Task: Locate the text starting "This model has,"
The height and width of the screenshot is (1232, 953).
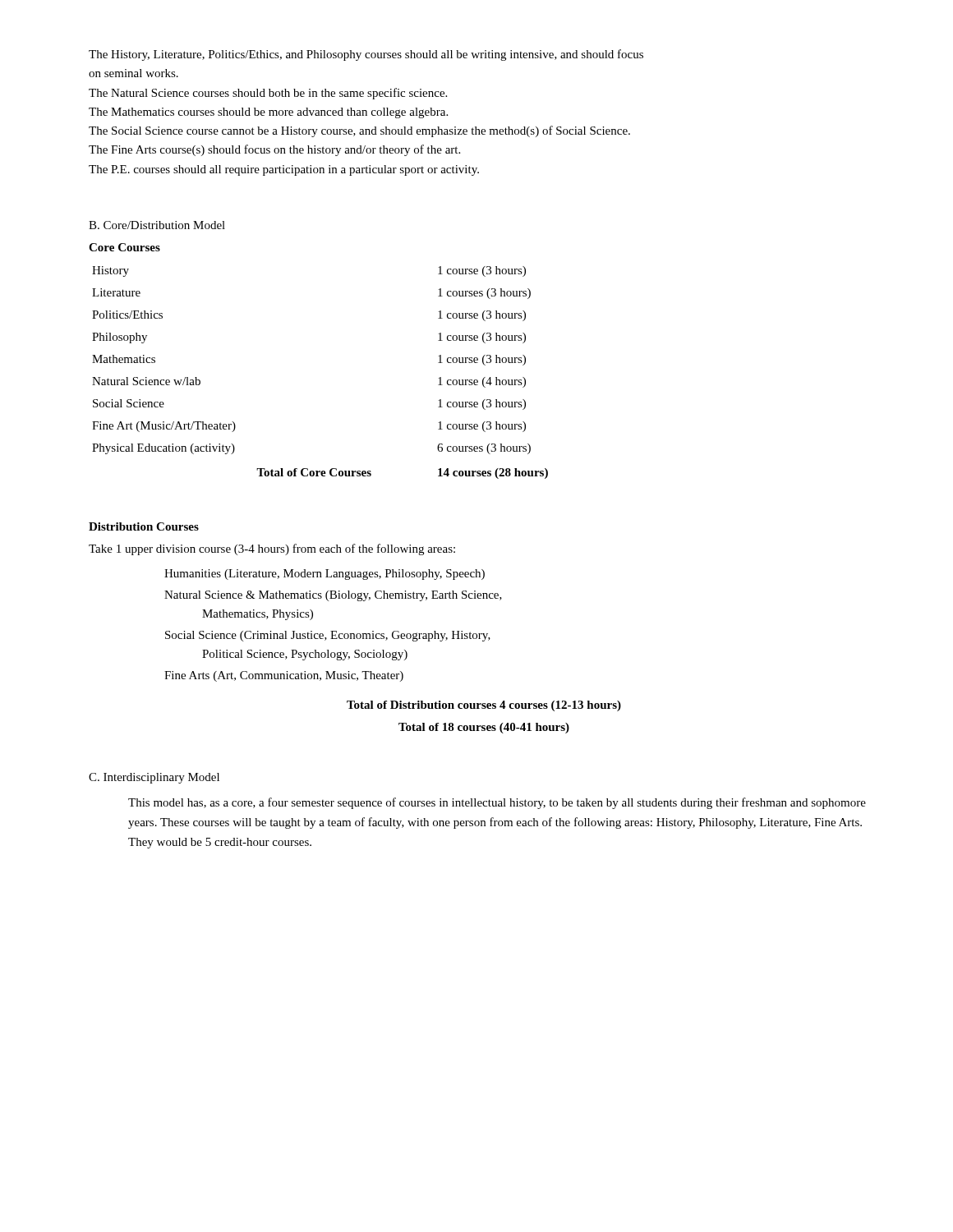Action: point(497,822)
